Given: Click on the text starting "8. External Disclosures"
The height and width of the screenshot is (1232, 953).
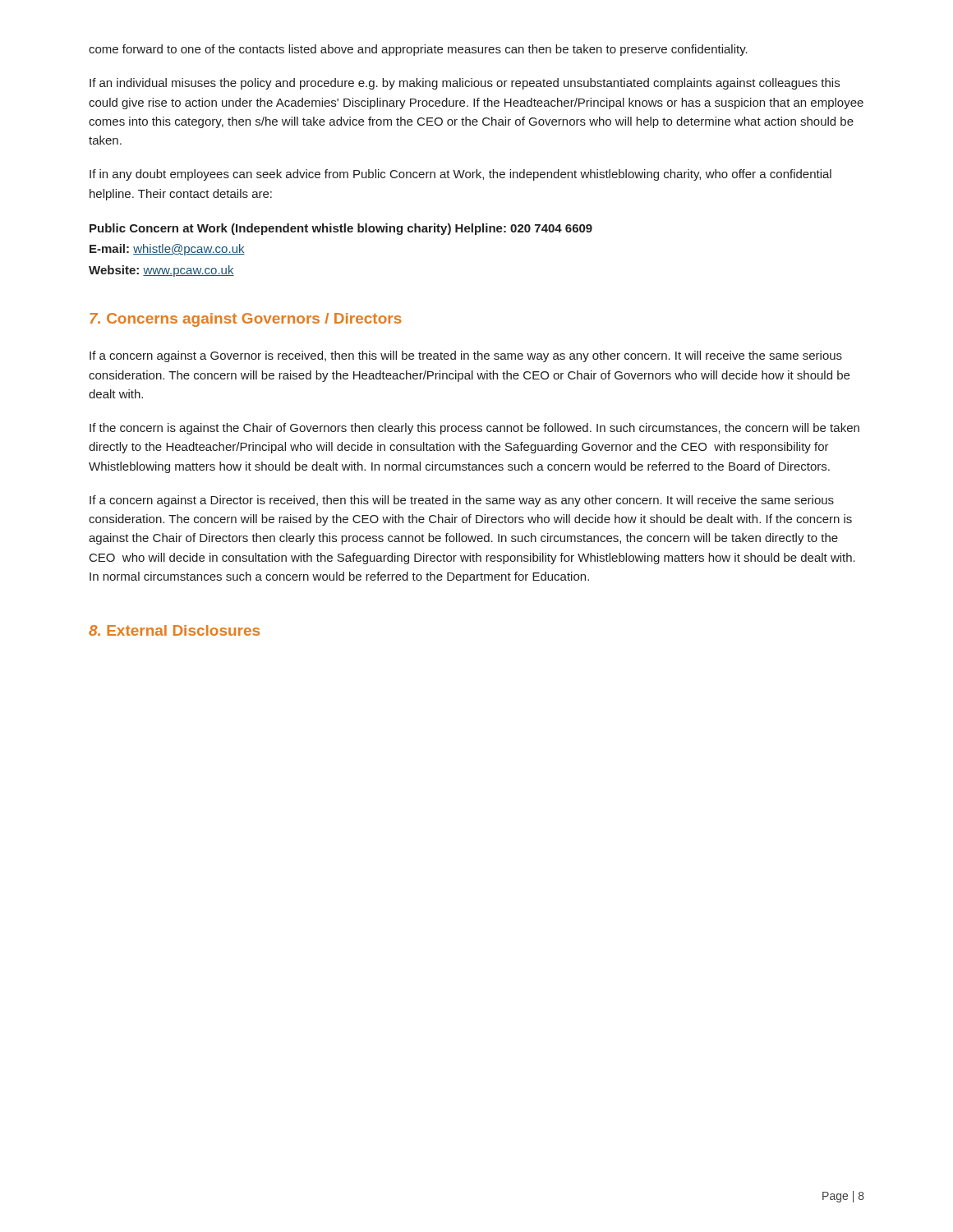Looking at the screenshot, I should 175,630.
